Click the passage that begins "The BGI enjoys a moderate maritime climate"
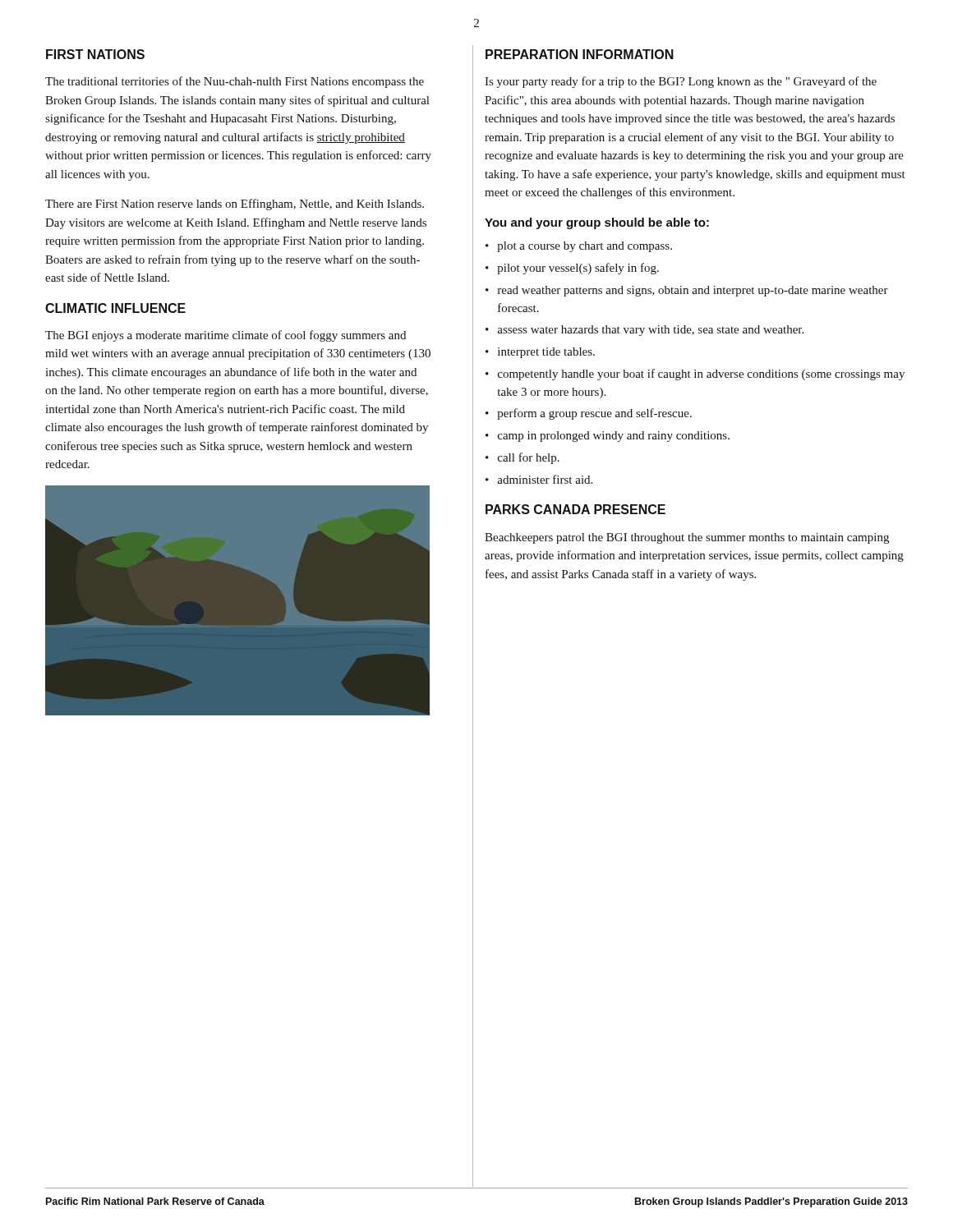The width and height of the screenshot is (953, 1232). 238,400
